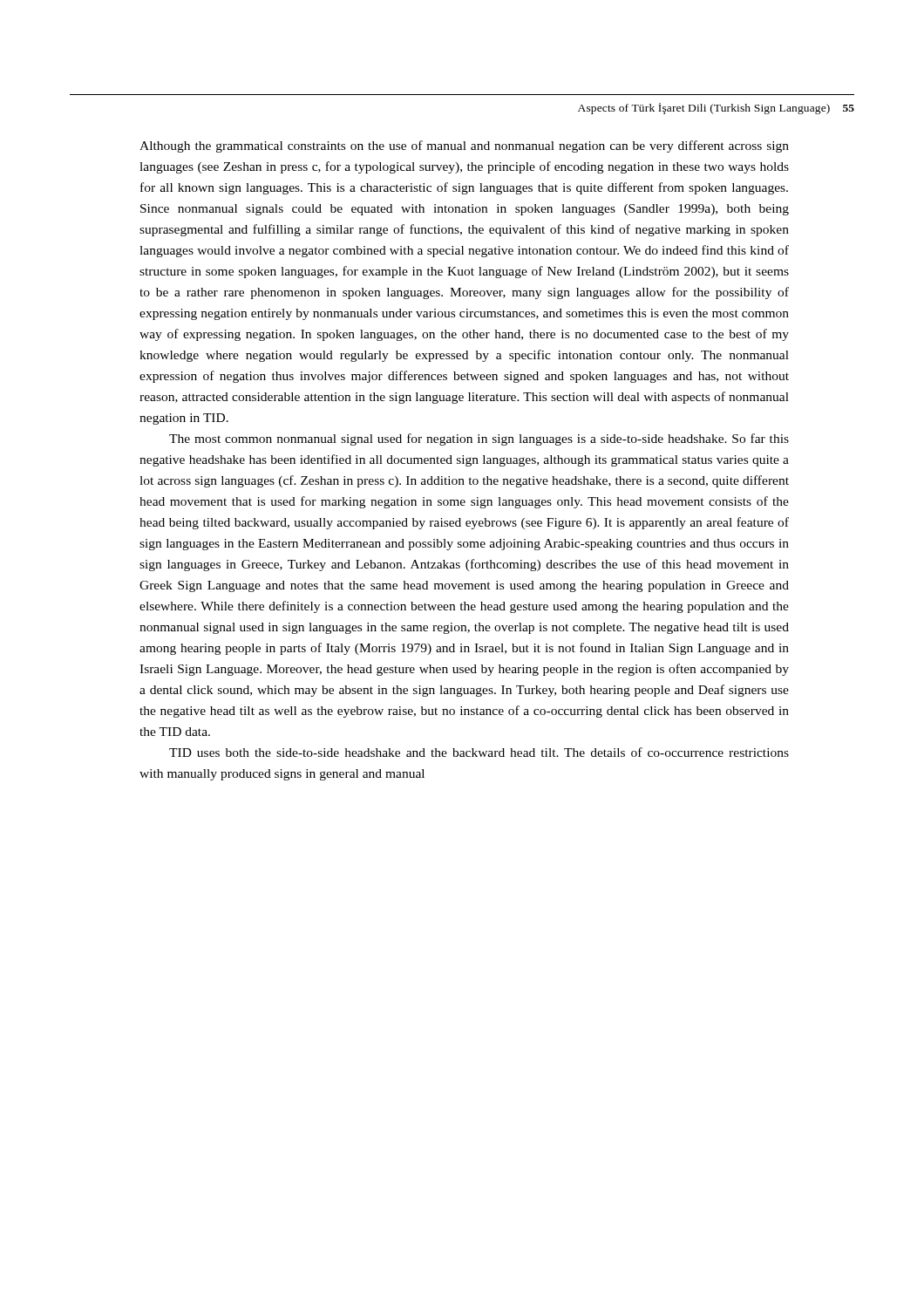Select the passage starting "The most common nonmanual signal used for negation"
This screenshot has width=924, height=1308.
tap(464, 585)
